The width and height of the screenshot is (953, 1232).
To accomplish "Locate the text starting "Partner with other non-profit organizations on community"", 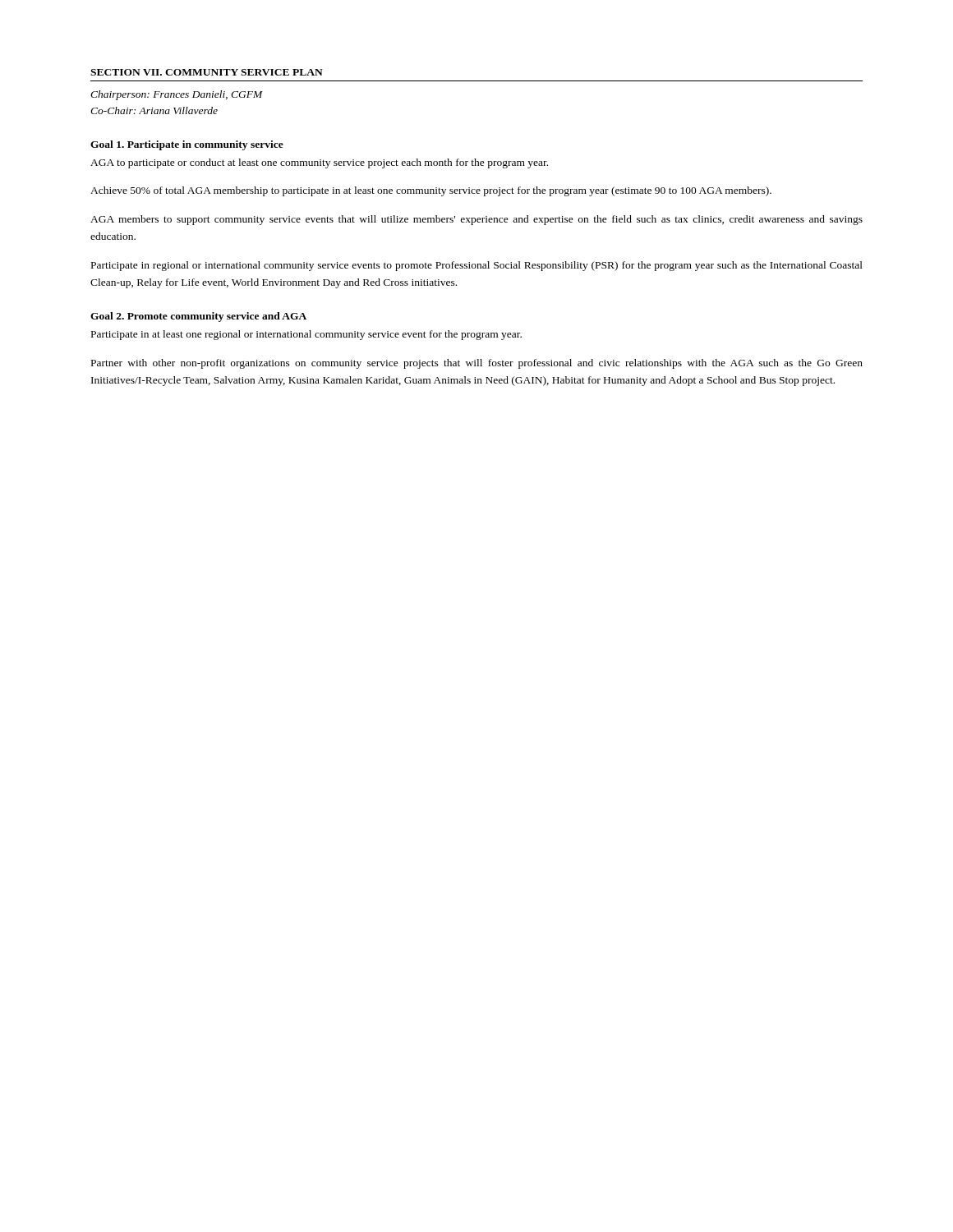I will coord(476,371).
